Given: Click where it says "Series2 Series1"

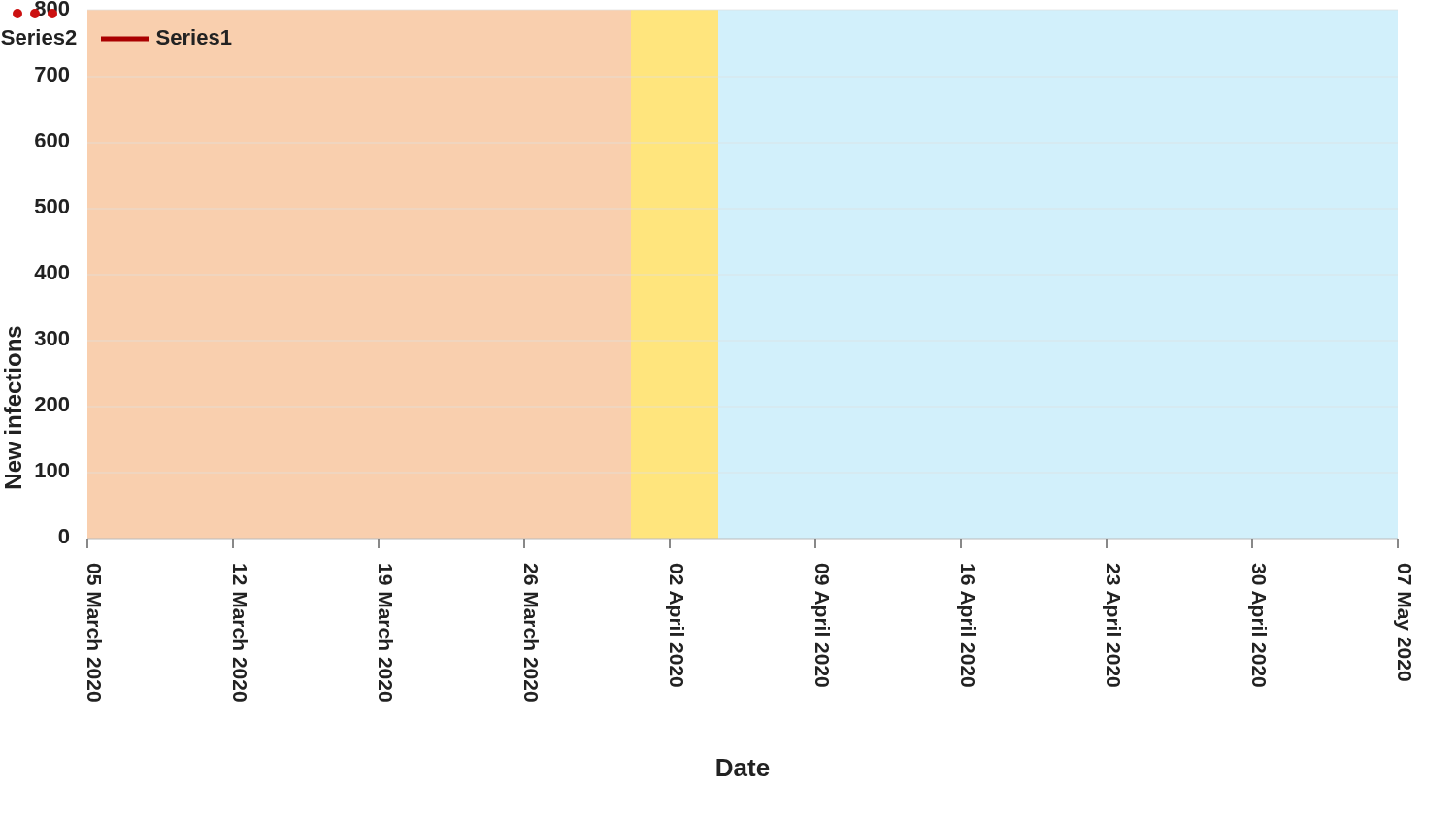Looking at the screenshot, I should click(116, 25).
